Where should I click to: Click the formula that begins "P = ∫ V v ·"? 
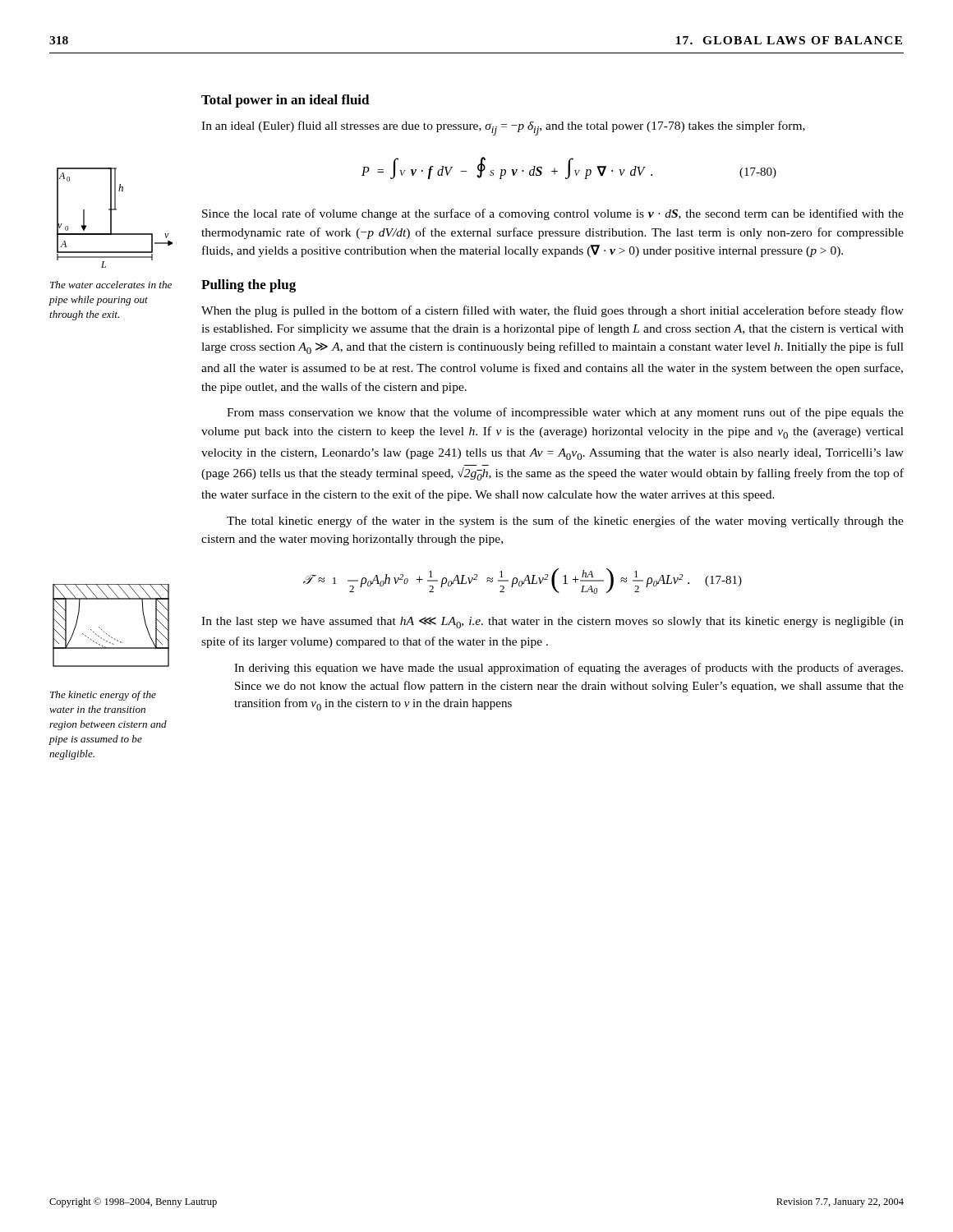click(564, 171)
